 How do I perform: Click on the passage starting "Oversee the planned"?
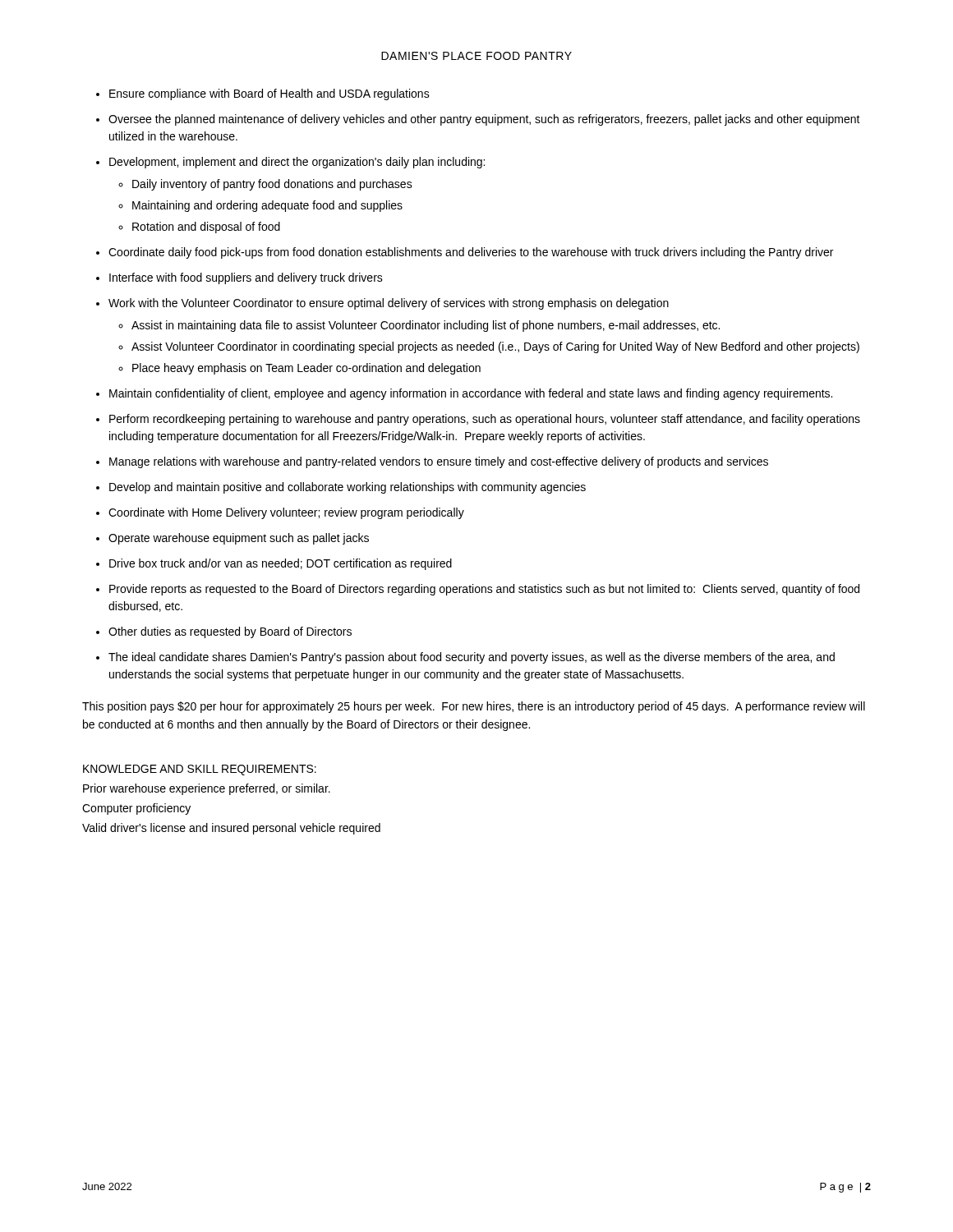[x=484, y=128]
